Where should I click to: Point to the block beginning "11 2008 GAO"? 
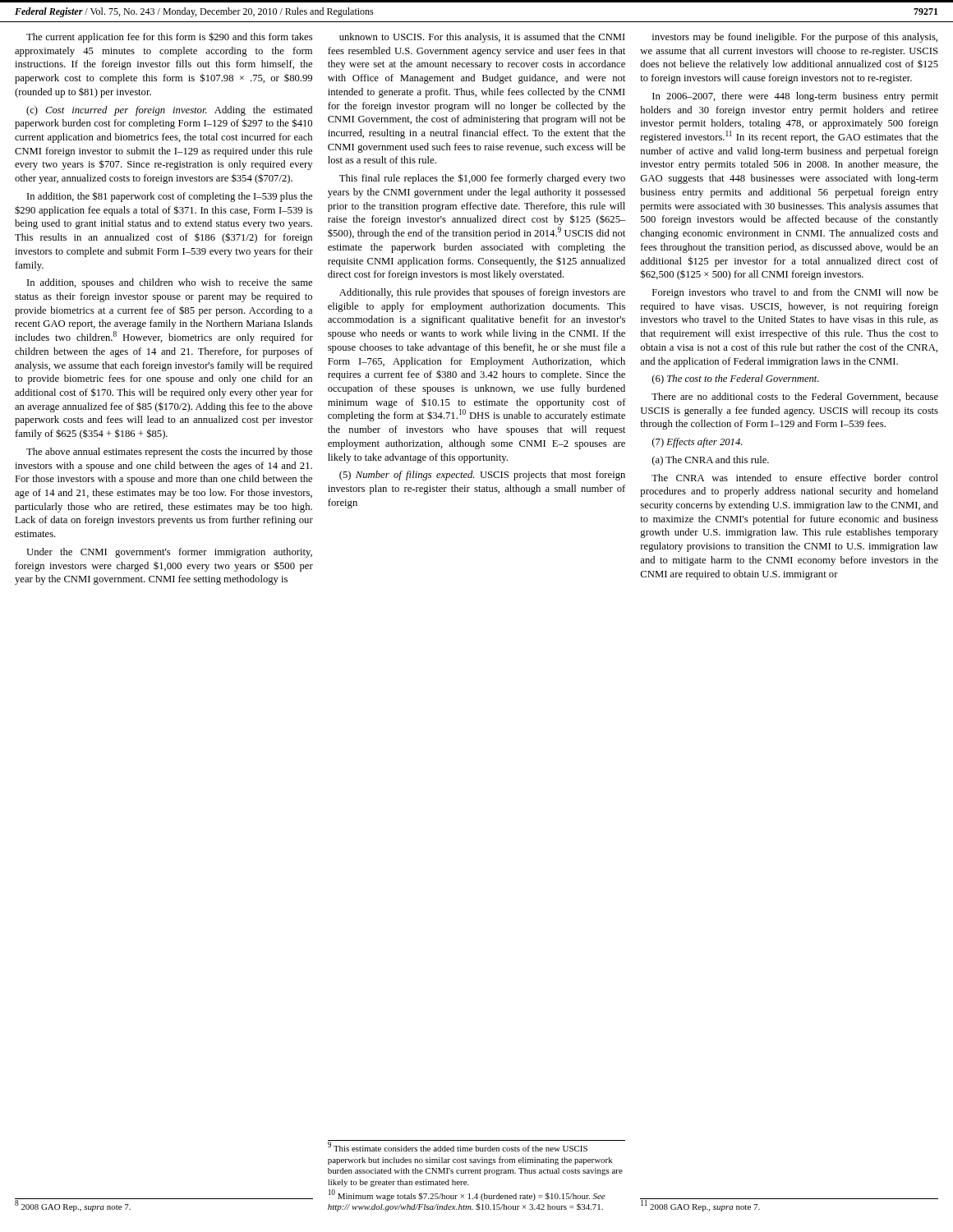(x=789, y=1206)
